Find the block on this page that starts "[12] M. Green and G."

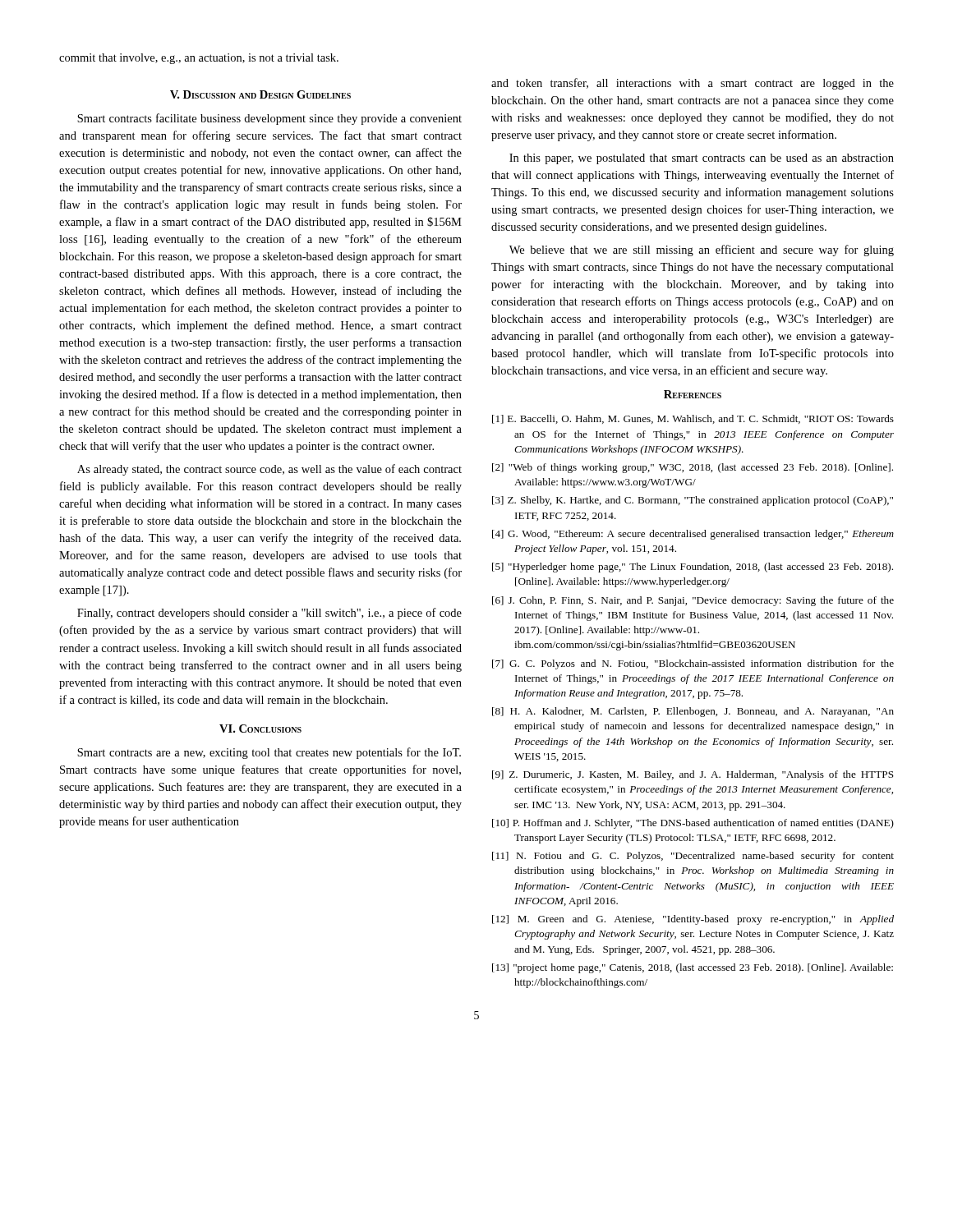click(693, 934)
